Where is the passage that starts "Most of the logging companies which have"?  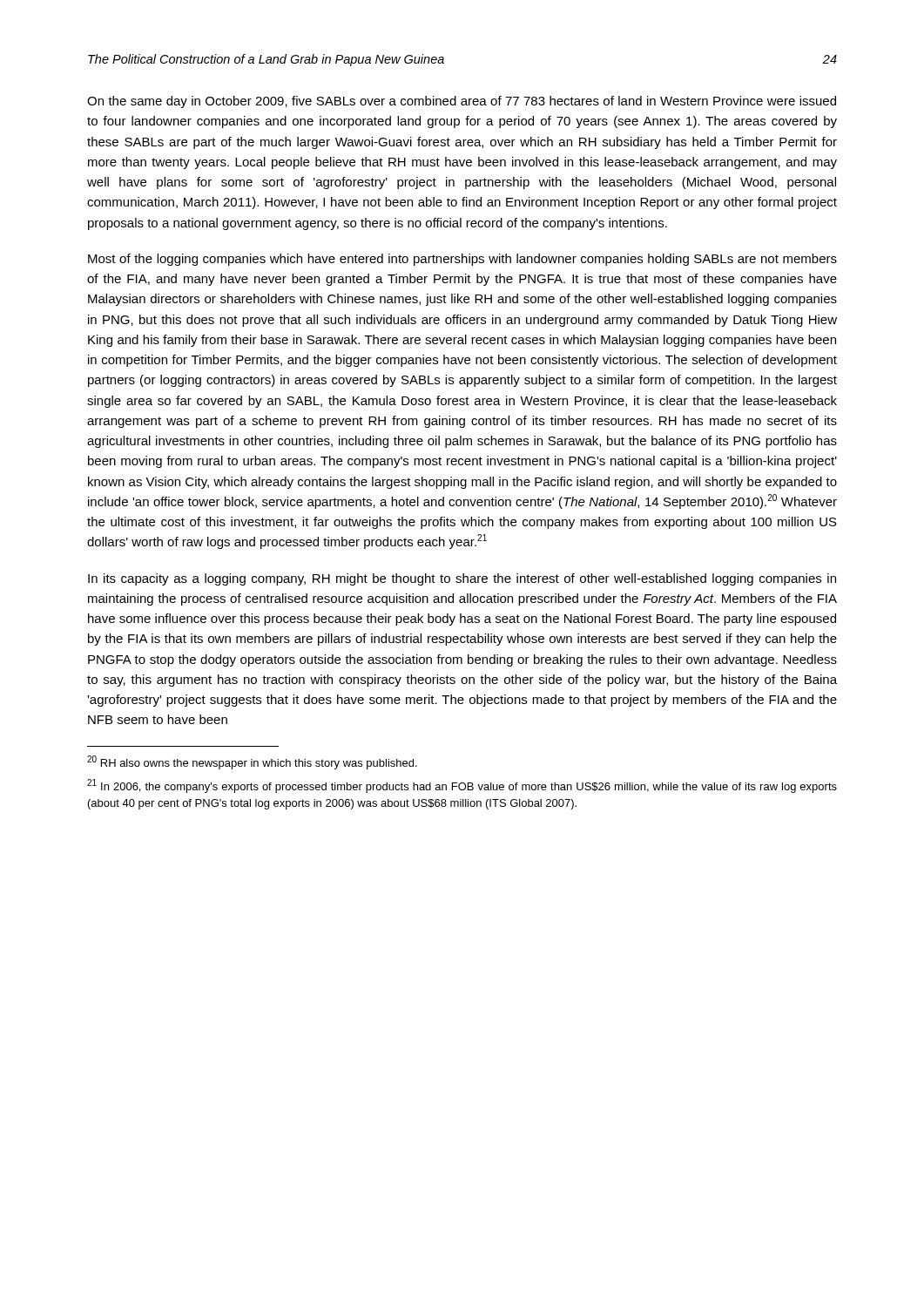(x=462, y=400)
